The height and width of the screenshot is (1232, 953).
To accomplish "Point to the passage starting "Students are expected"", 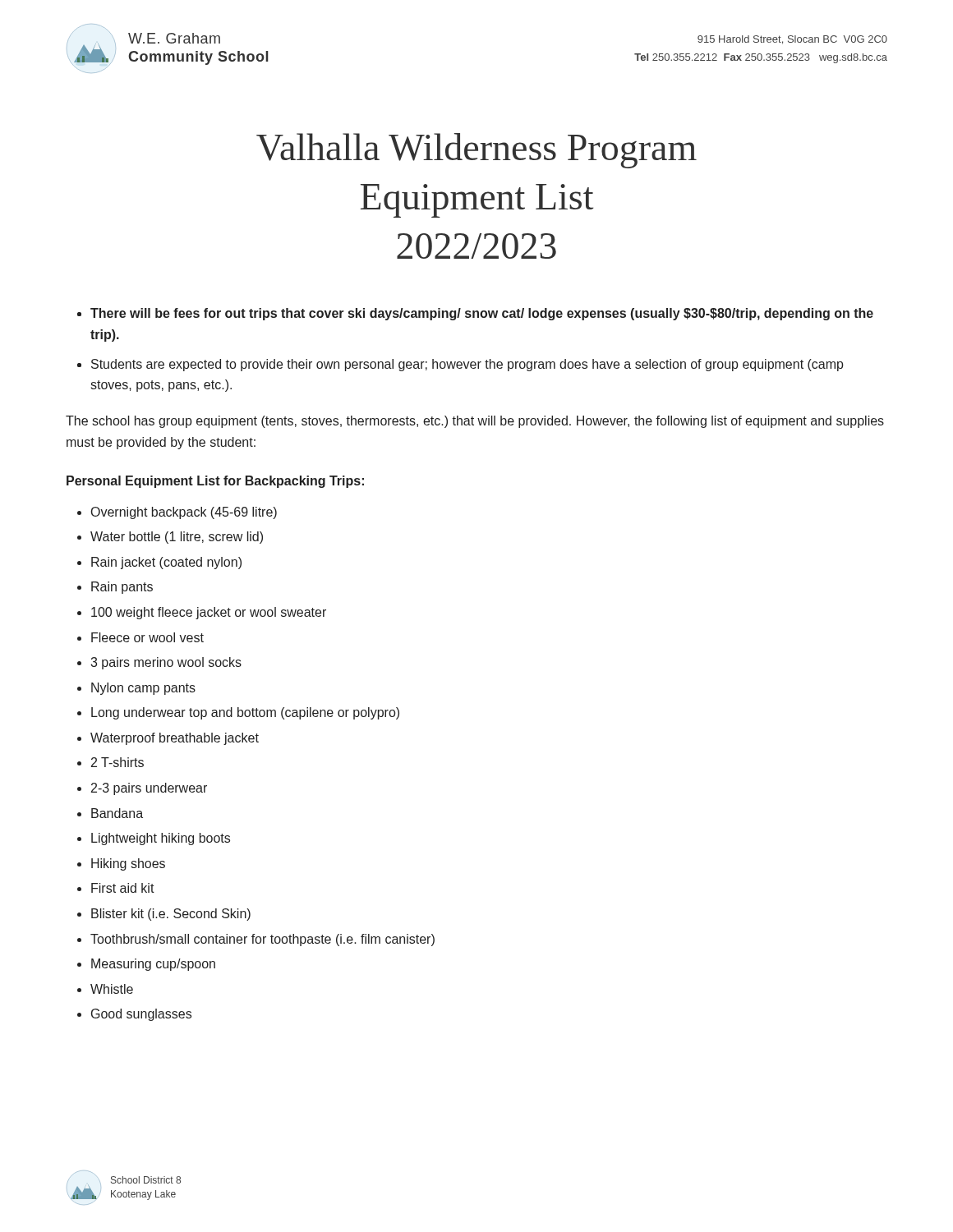I will point(489,375).
